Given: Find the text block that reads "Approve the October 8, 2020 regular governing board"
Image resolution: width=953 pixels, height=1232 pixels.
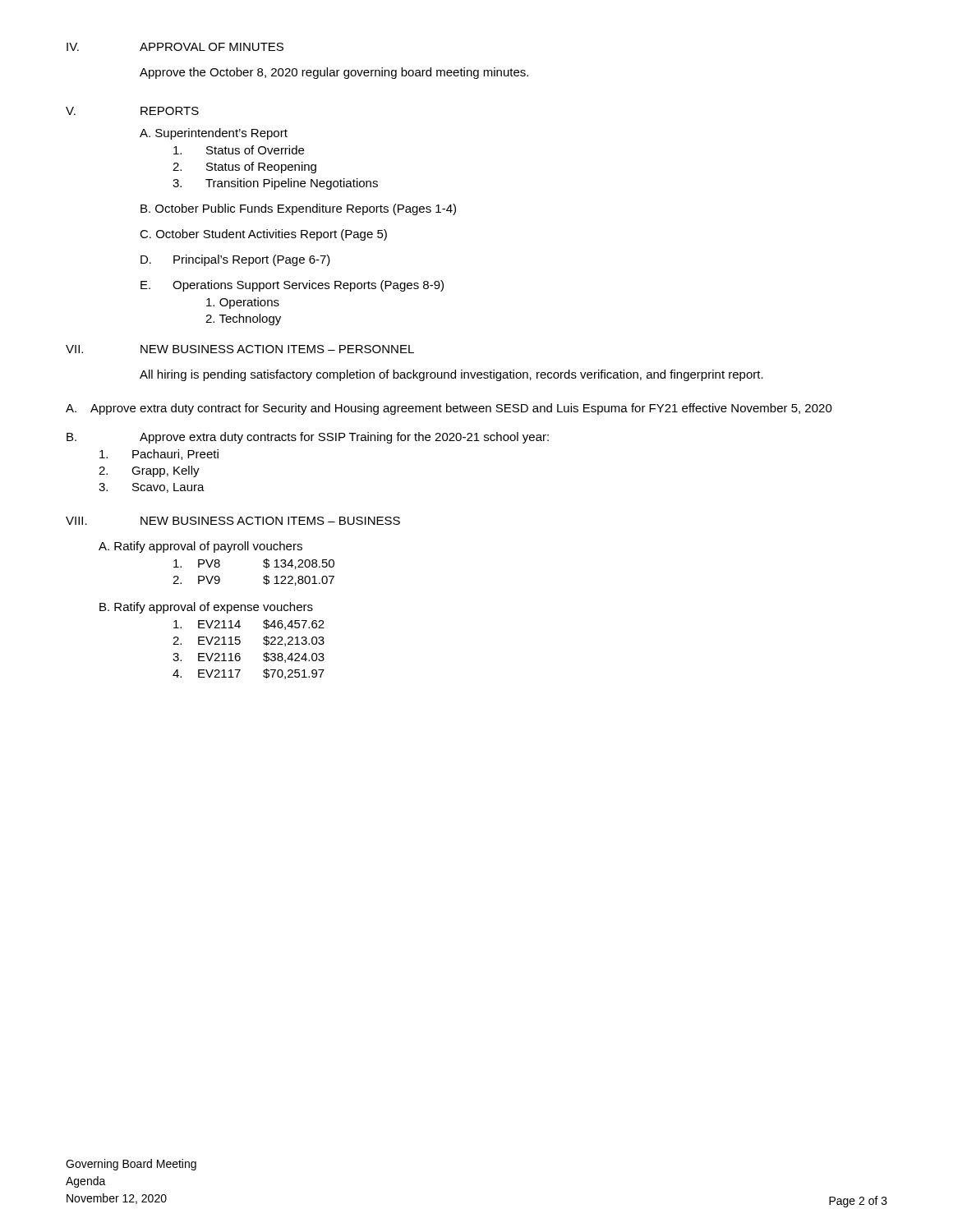Looking at the screenshot, I should (335, 72).
